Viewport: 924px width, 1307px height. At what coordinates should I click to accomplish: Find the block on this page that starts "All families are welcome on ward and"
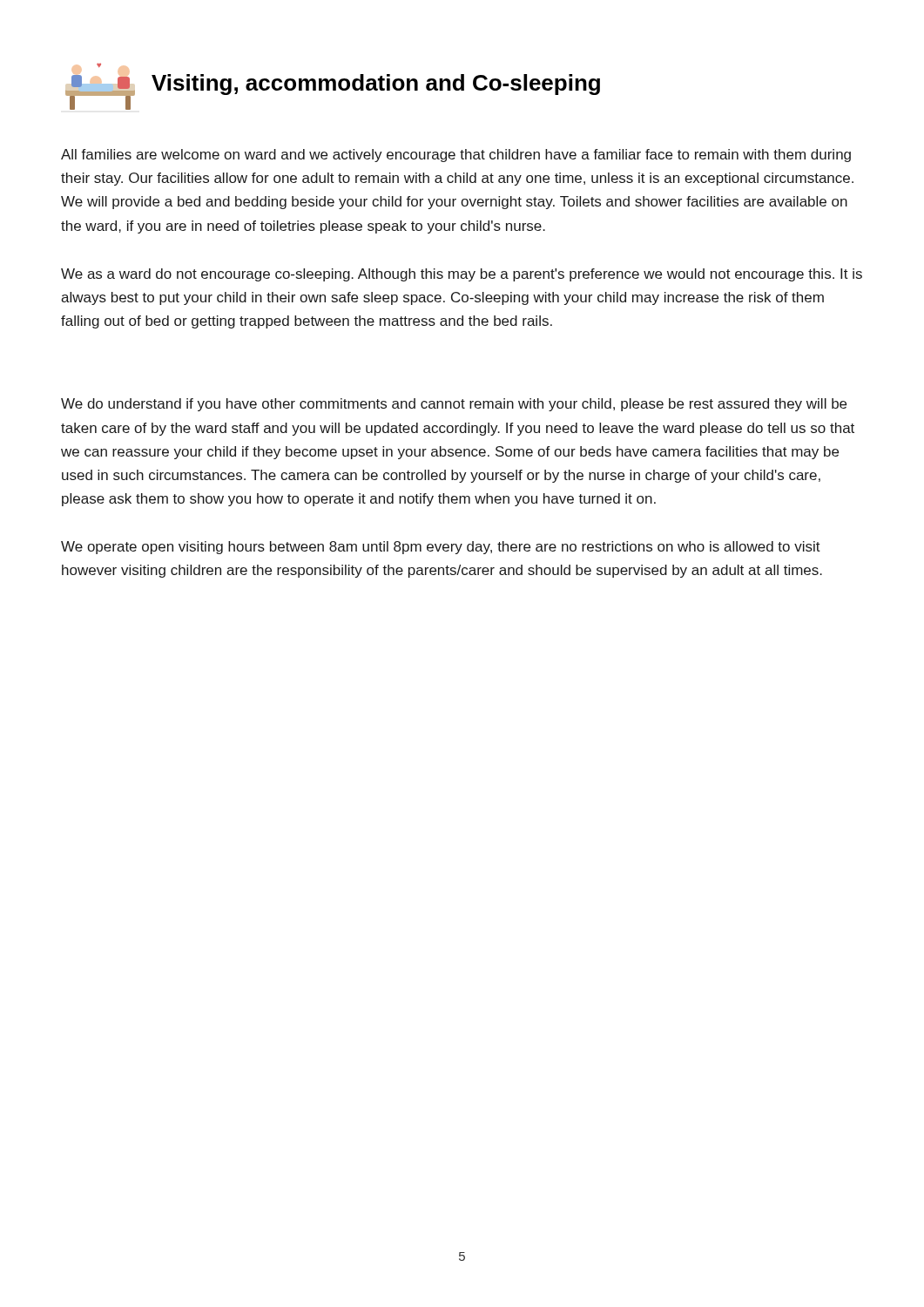[x=458, y=190]
